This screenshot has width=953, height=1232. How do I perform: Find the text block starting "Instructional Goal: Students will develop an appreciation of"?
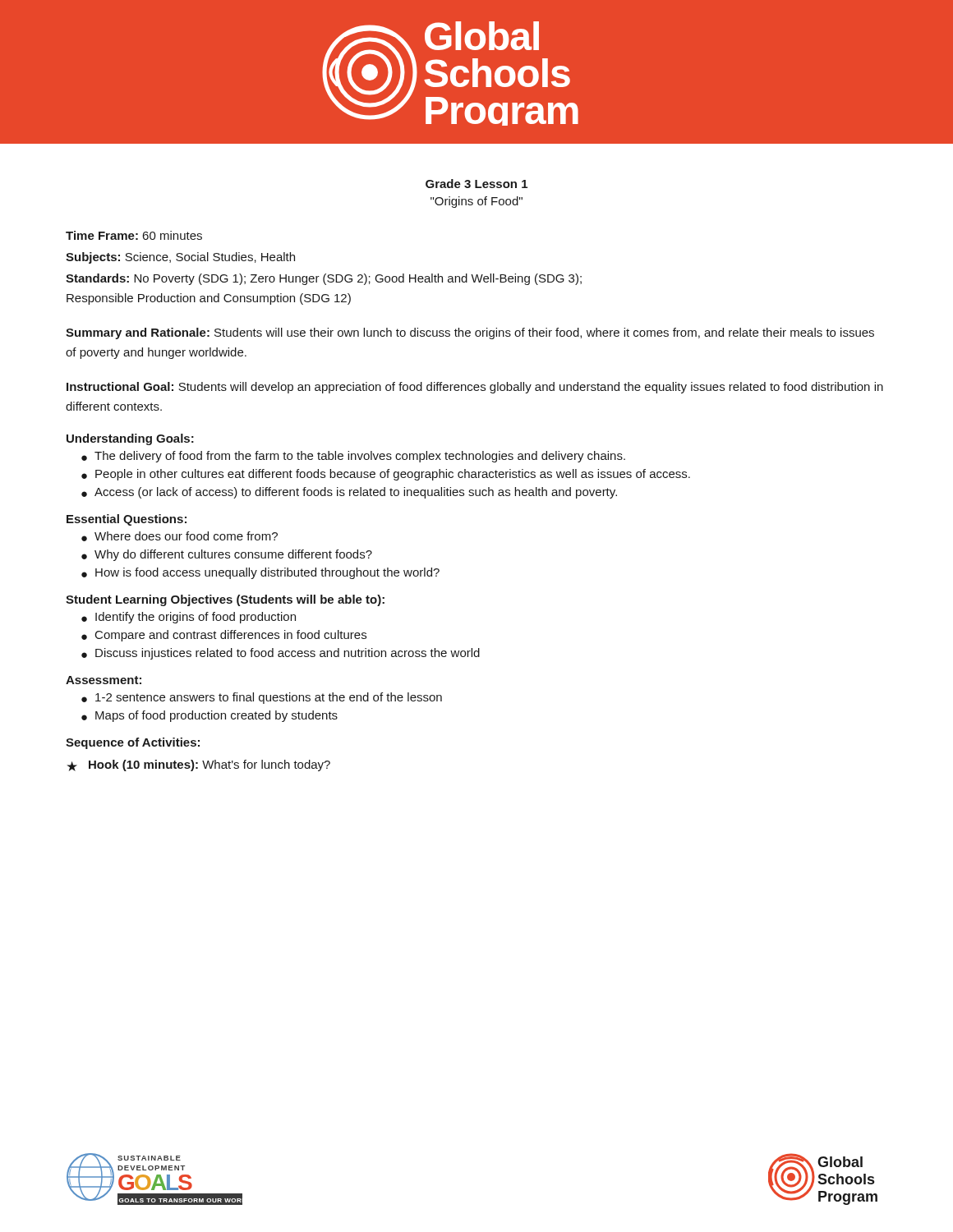tap(476, 397)
